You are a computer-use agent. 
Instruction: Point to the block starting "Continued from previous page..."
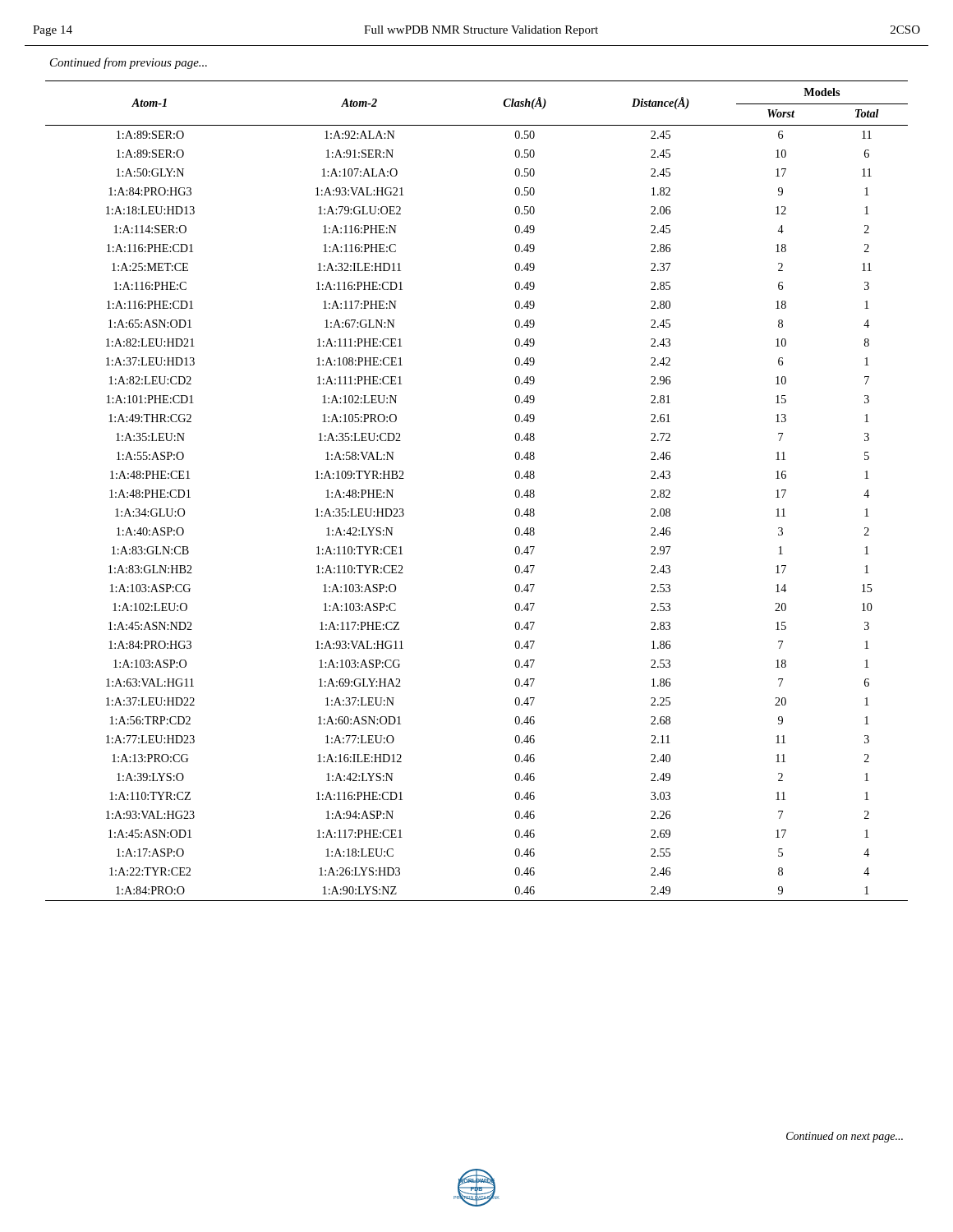(x=129, y=62)
